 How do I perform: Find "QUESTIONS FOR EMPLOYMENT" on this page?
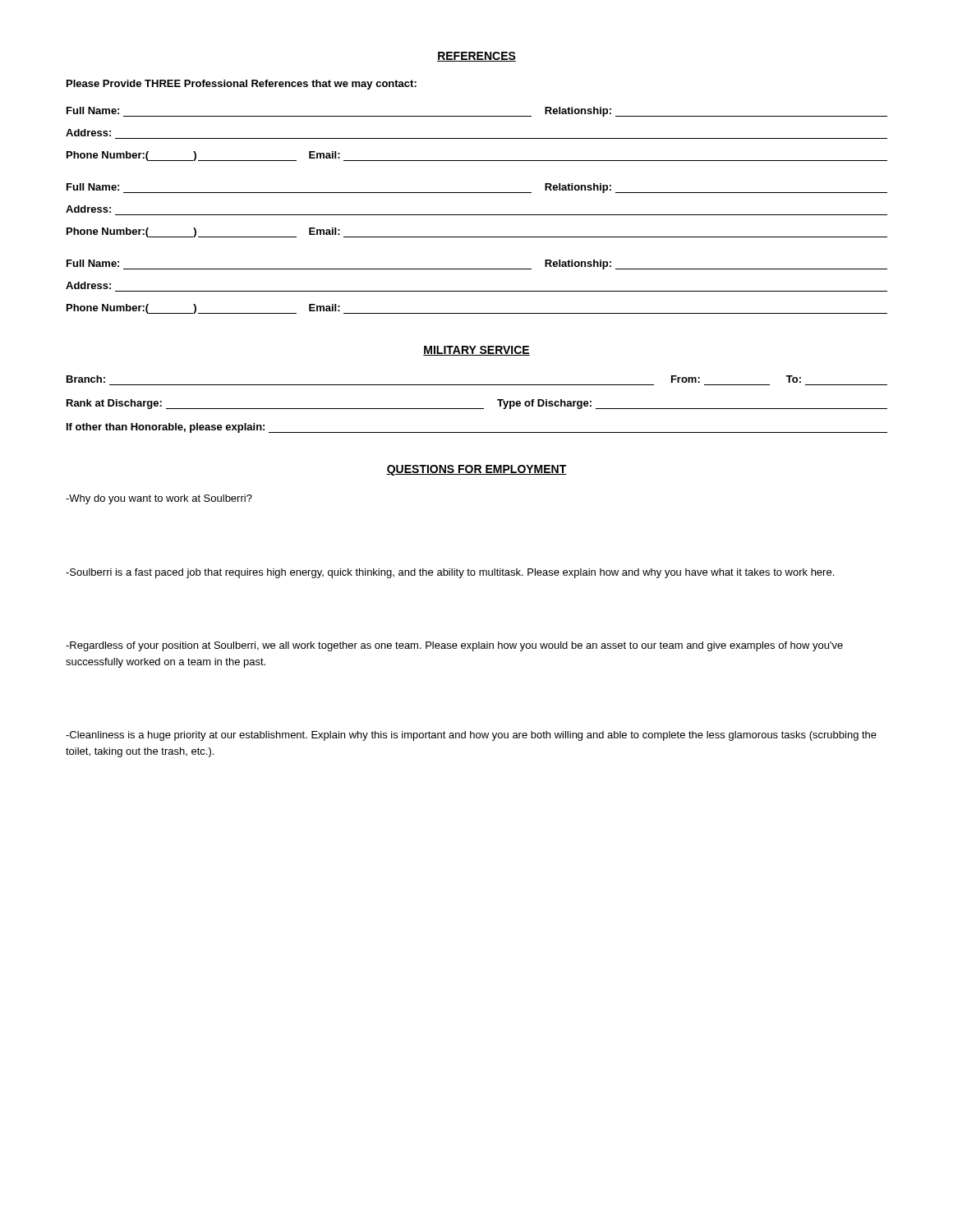coord(476,469)
